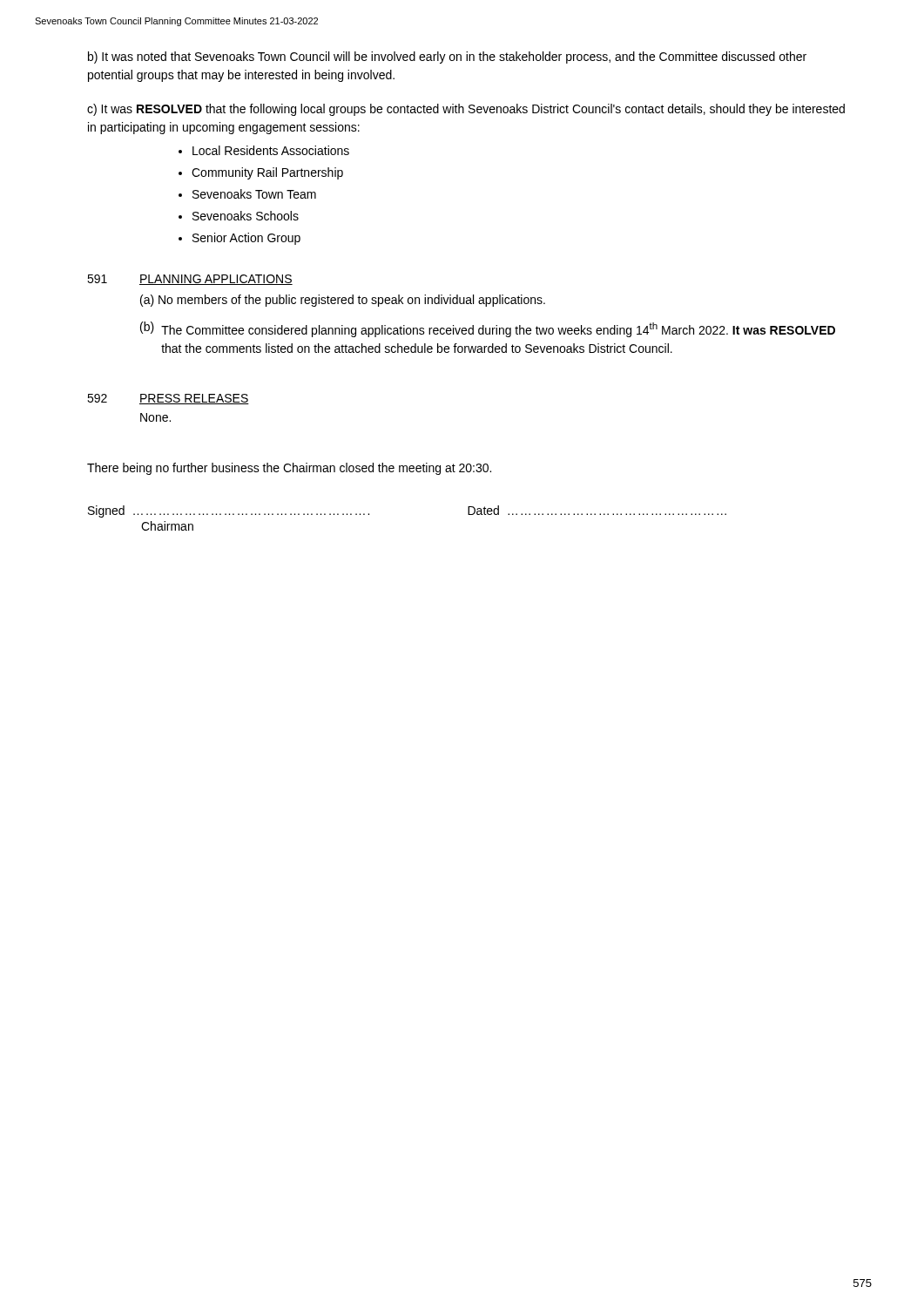Select the text block with the text "(b) The Committee considered"
This screenshot has height=1307, width=924.
497,338
